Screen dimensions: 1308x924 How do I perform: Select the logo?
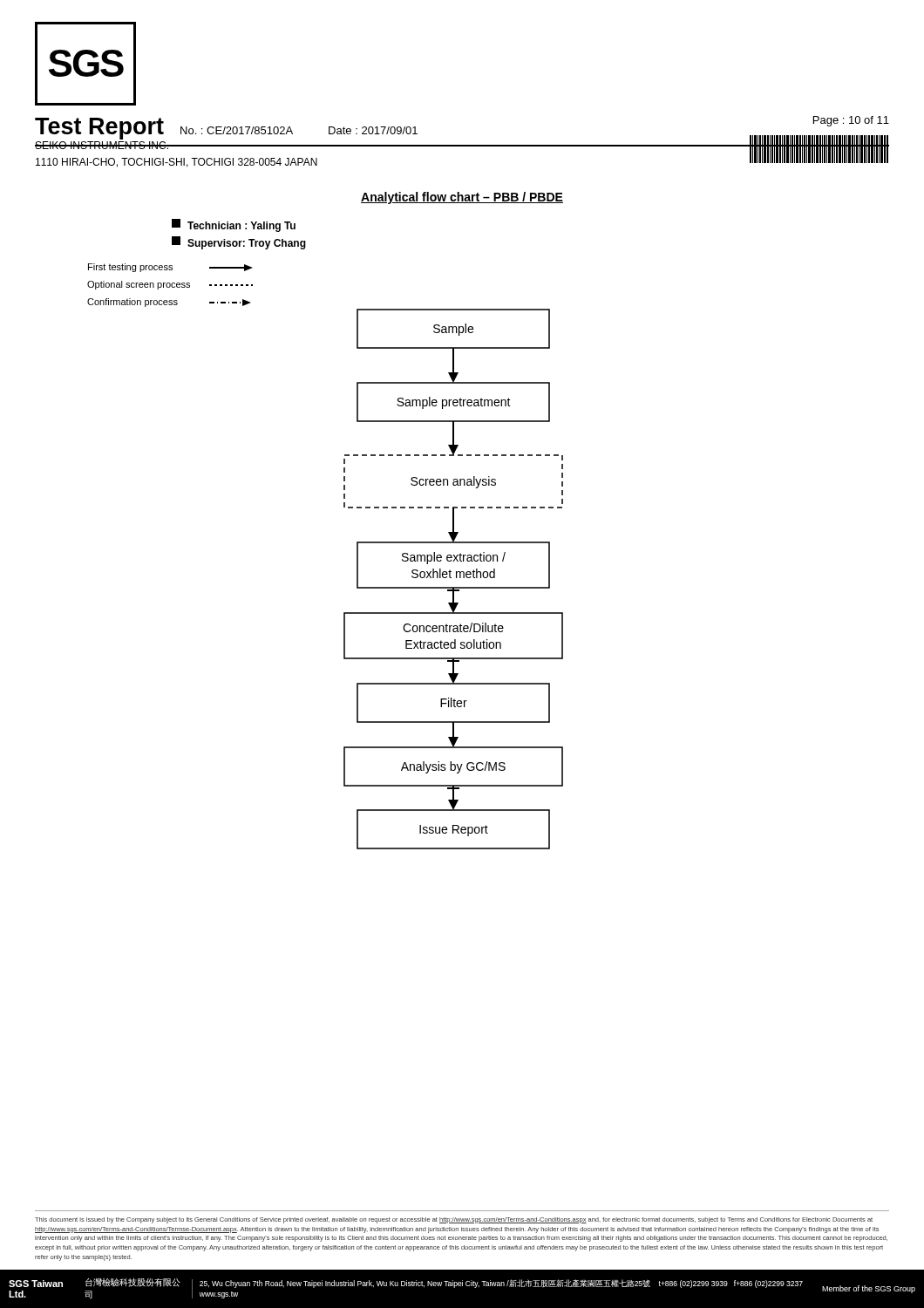click(83, 61)
